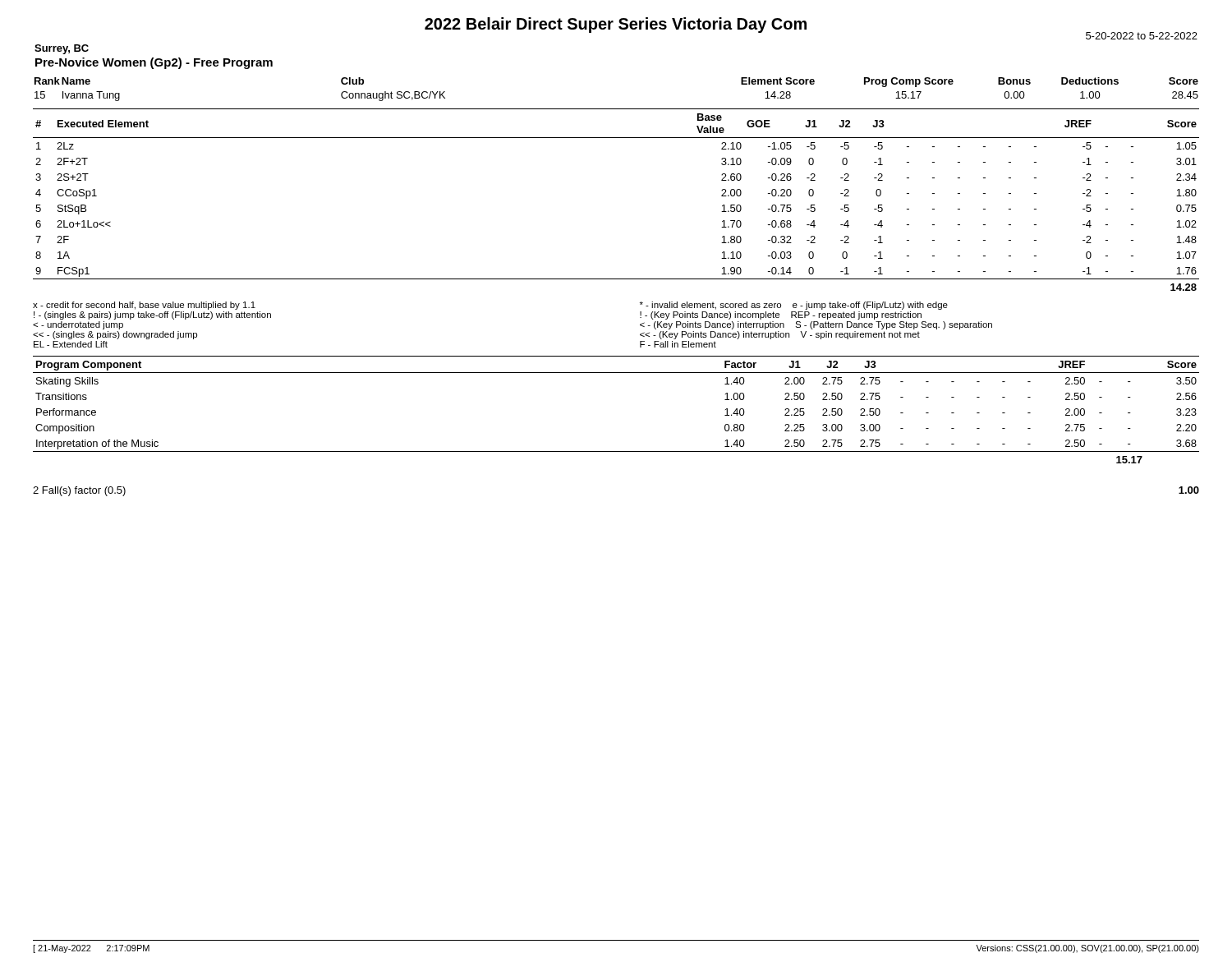This screenshot has height=953, width=1232.
Task: Select the block starting "2 Fall(s) factor (0.5) 1.00"
Action: (75, 491)
